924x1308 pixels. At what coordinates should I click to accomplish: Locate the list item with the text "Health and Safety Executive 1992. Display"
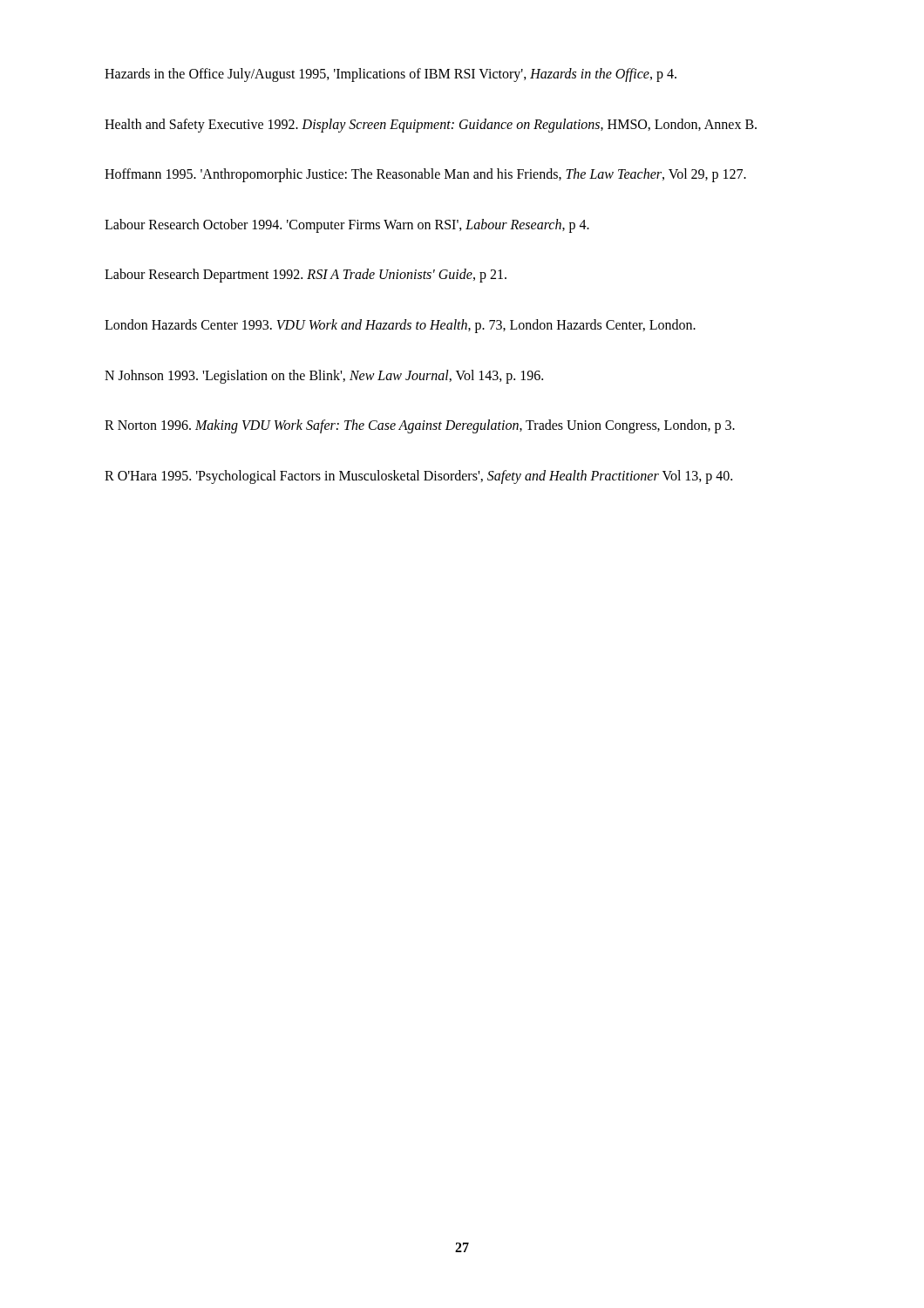(x=431, y=124)
